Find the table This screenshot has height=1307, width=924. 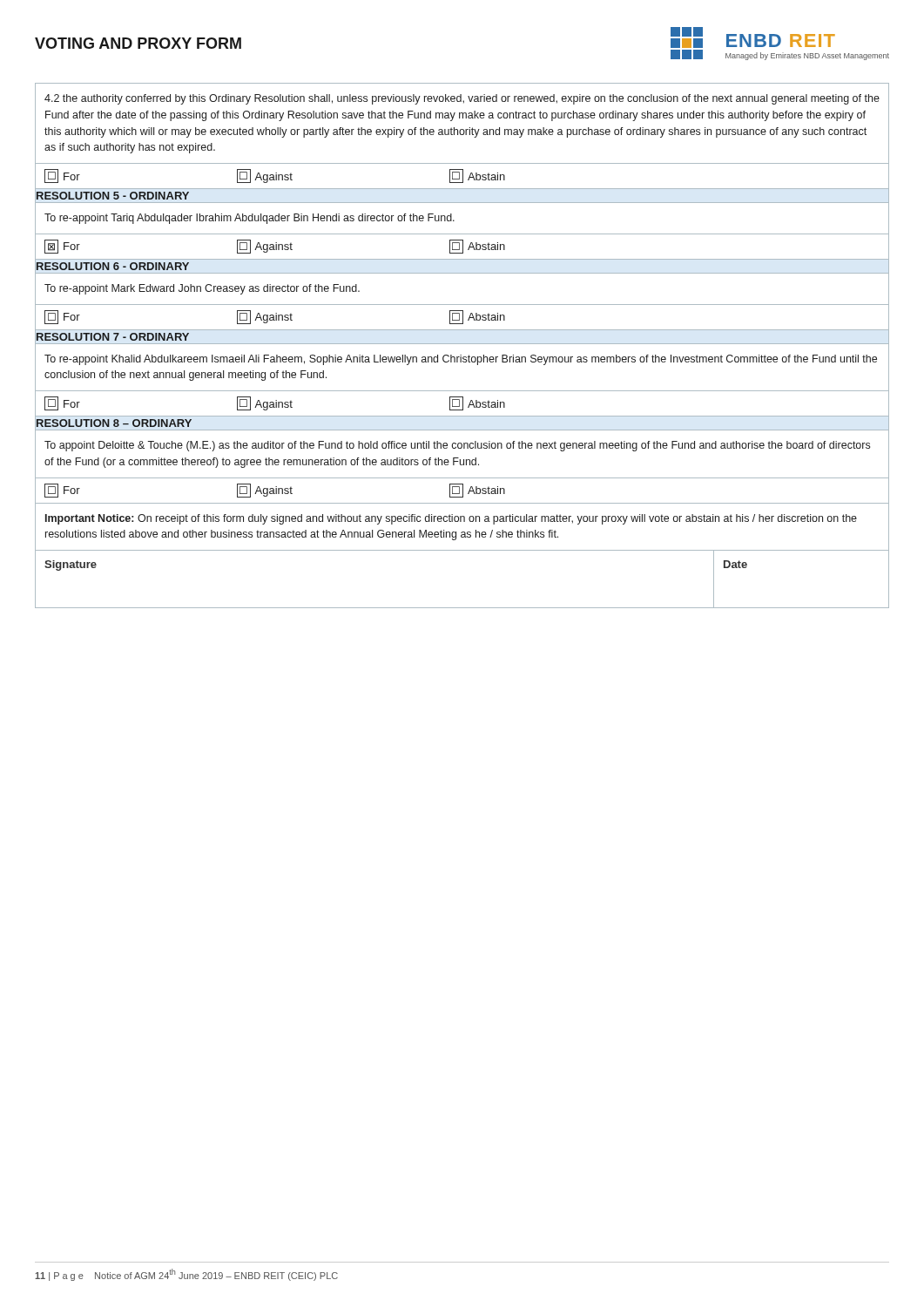click(462, 345)
